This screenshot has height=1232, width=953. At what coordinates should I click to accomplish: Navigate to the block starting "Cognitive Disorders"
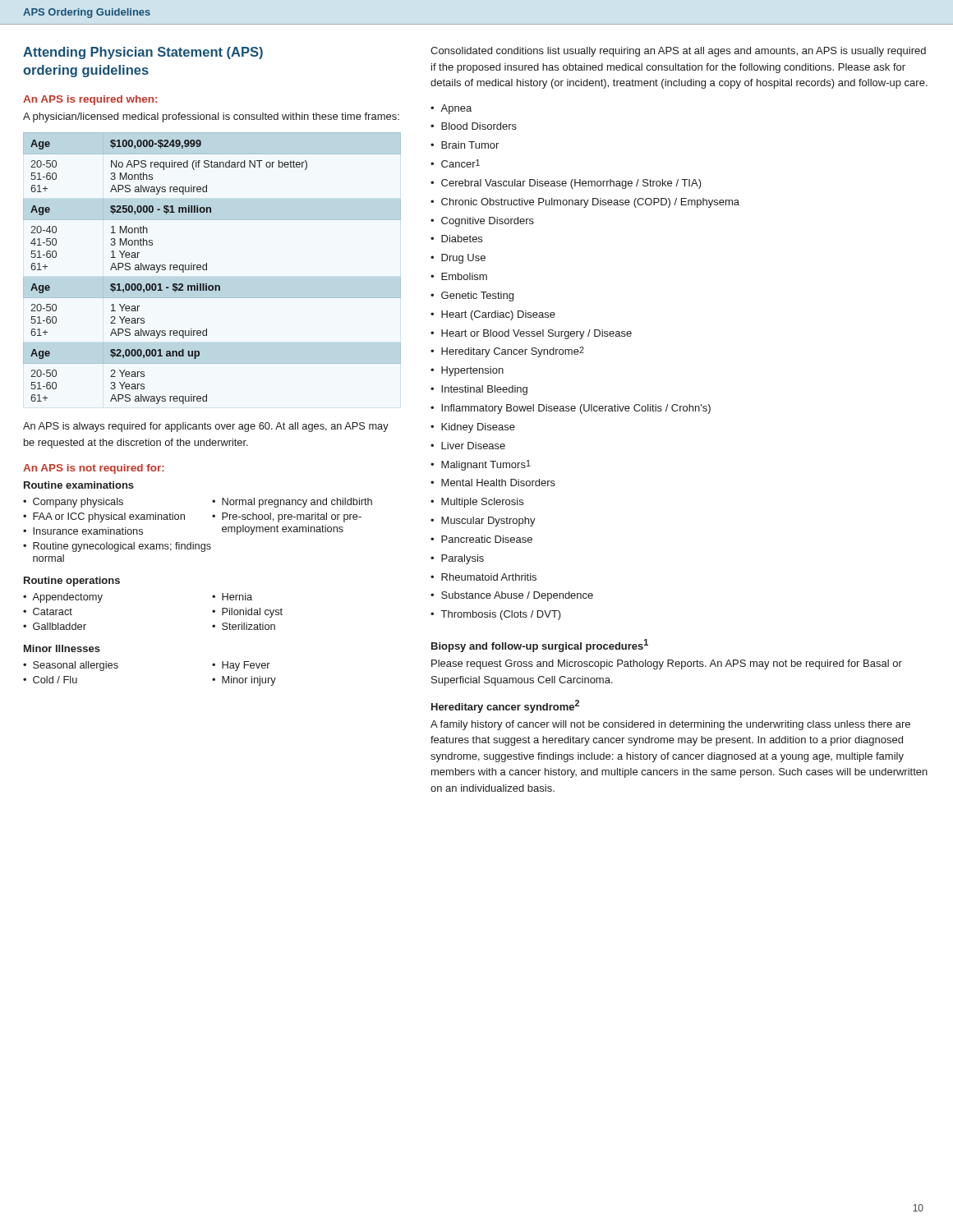487,220
